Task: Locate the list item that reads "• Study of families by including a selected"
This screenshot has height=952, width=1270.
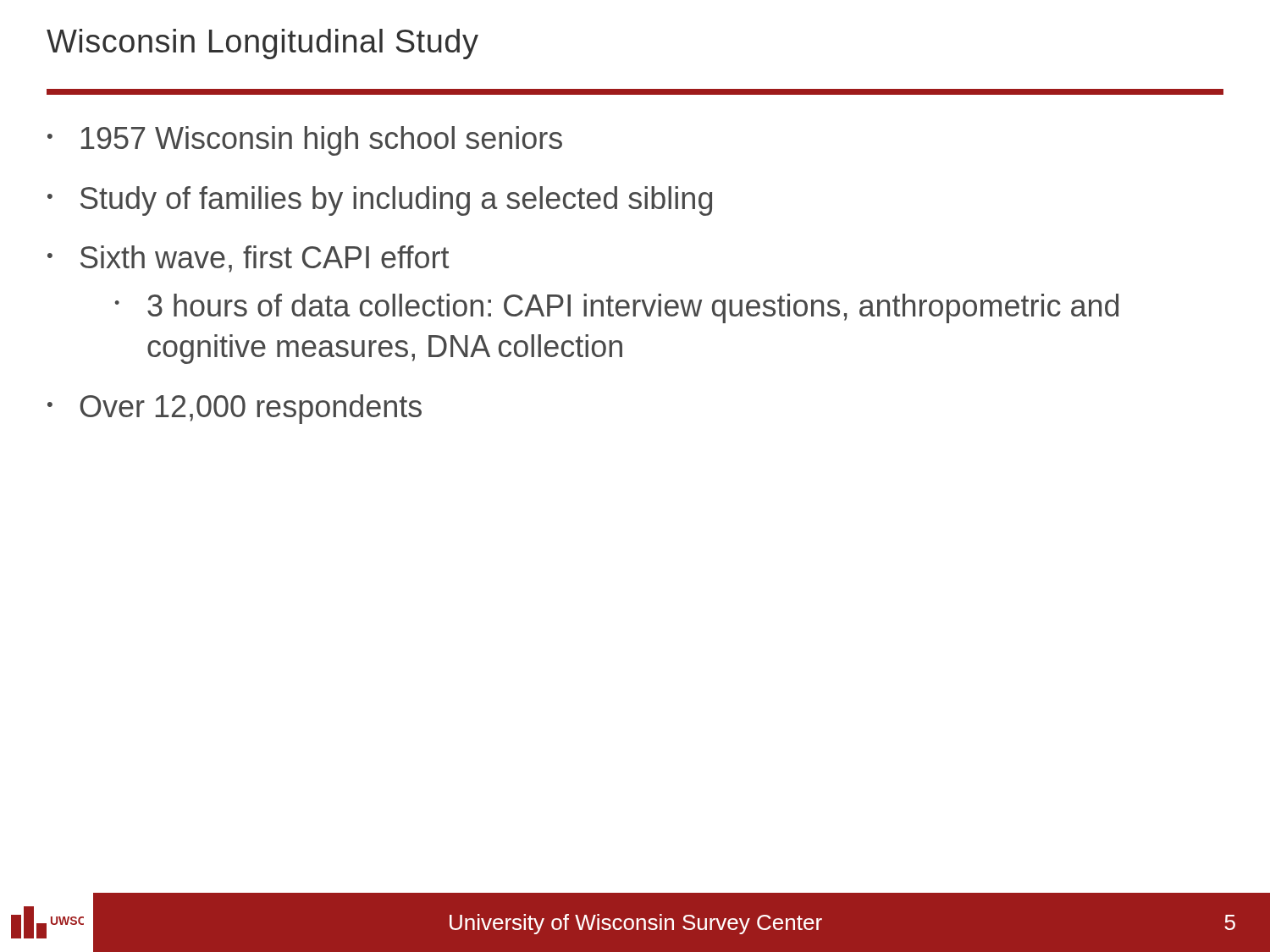Action: pyautogui.click(x=380, y=199)
